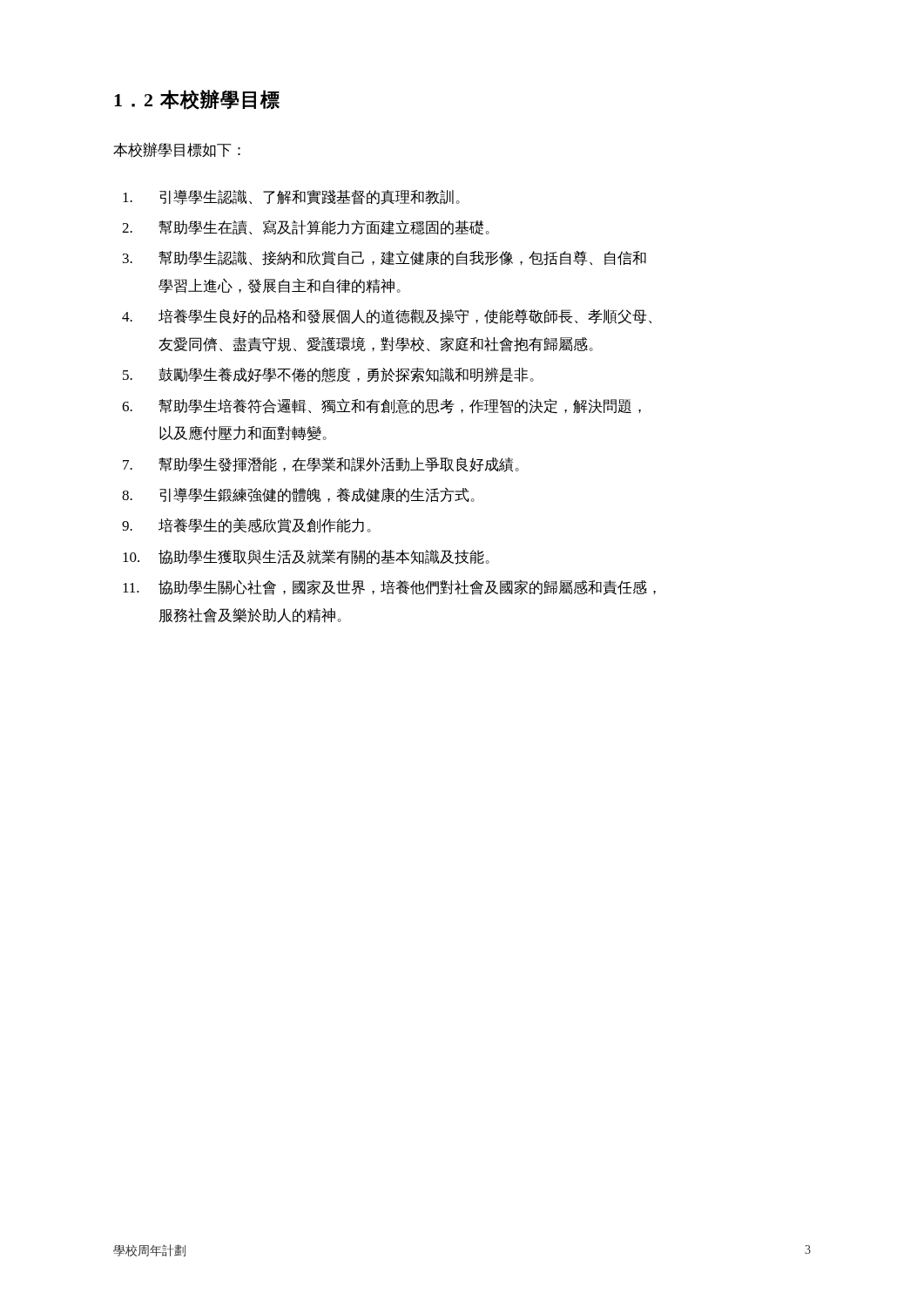
Task: Click where it says "1．2 本校辦學目標"
Action: (197, 100)
